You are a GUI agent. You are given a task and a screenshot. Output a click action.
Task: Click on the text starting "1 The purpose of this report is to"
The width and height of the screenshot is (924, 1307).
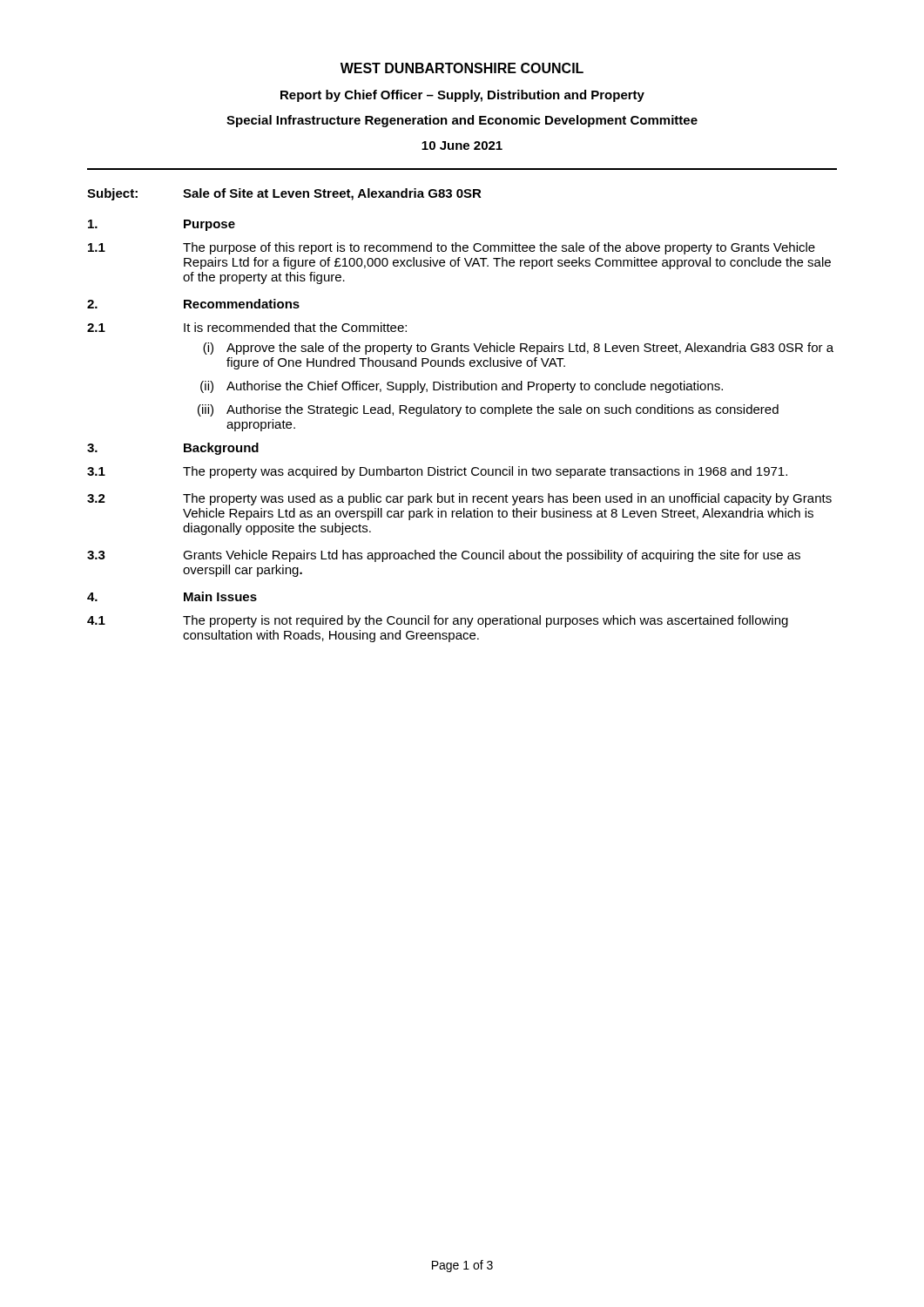click(x=462, y=262)
